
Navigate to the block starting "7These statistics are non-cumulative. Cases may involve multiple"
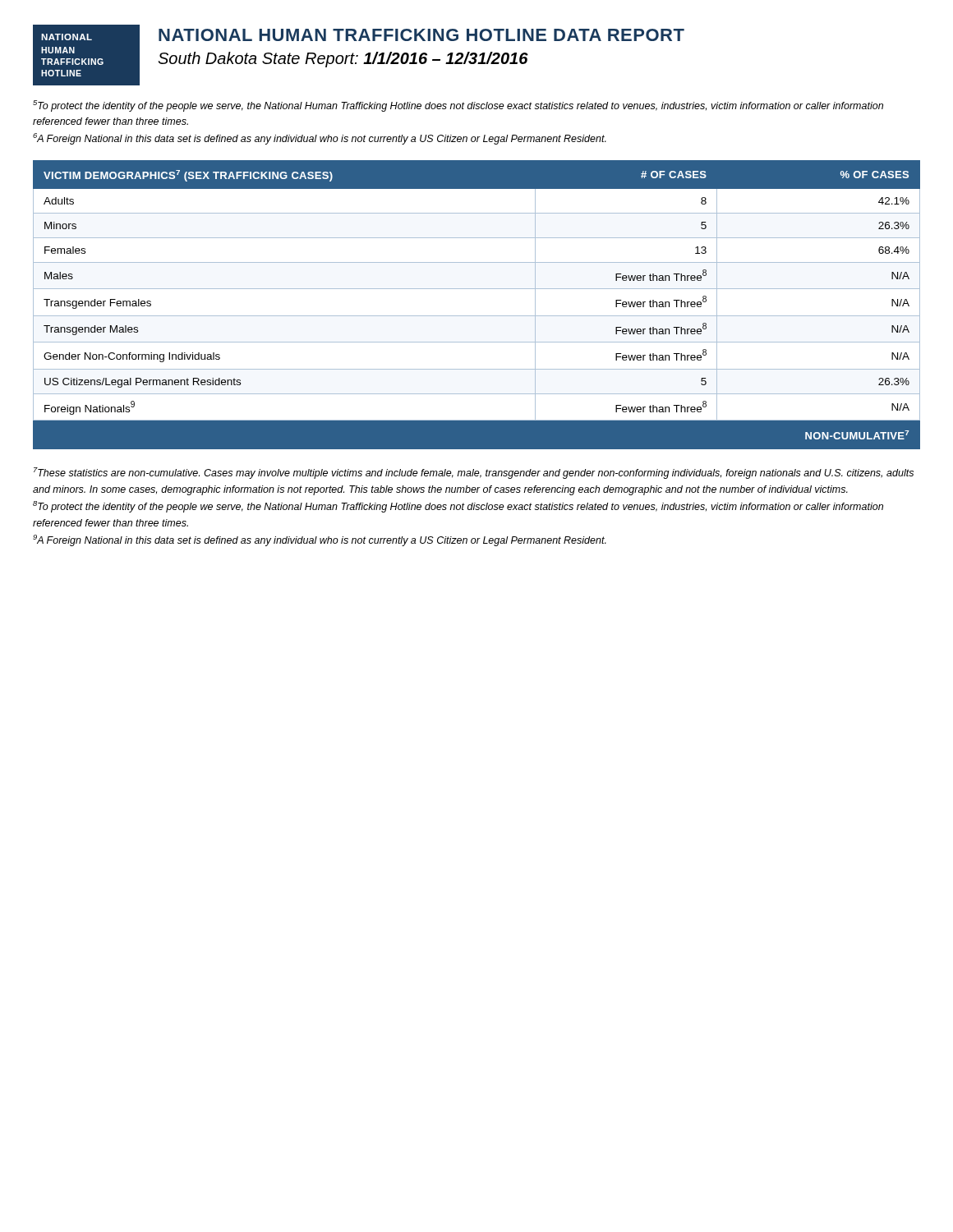(473, 506)
